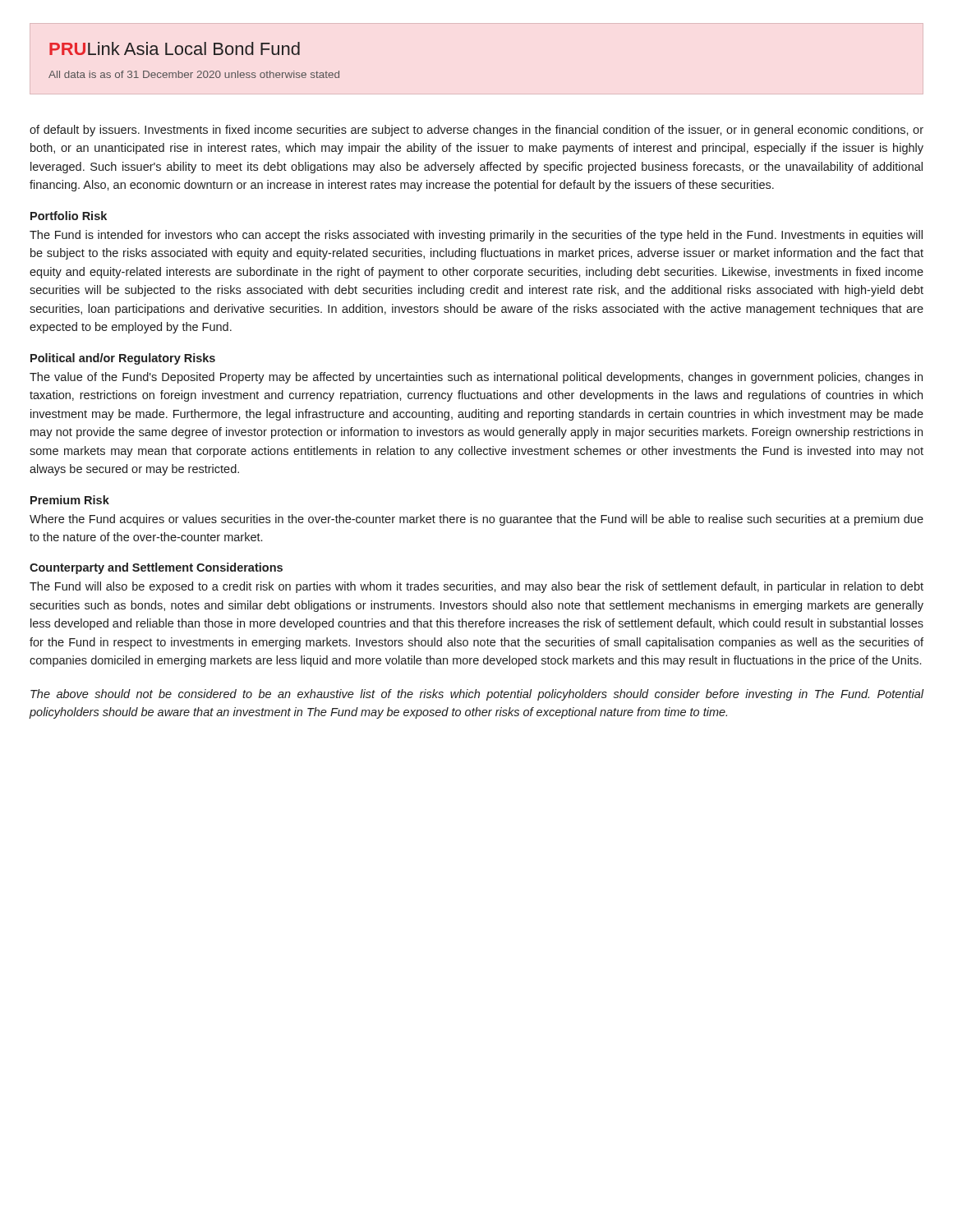The width and height of the screenshot is (953, 1232).
Task: Click on the text block that reads "The Fund will also be"
Action: coord(476,624)
